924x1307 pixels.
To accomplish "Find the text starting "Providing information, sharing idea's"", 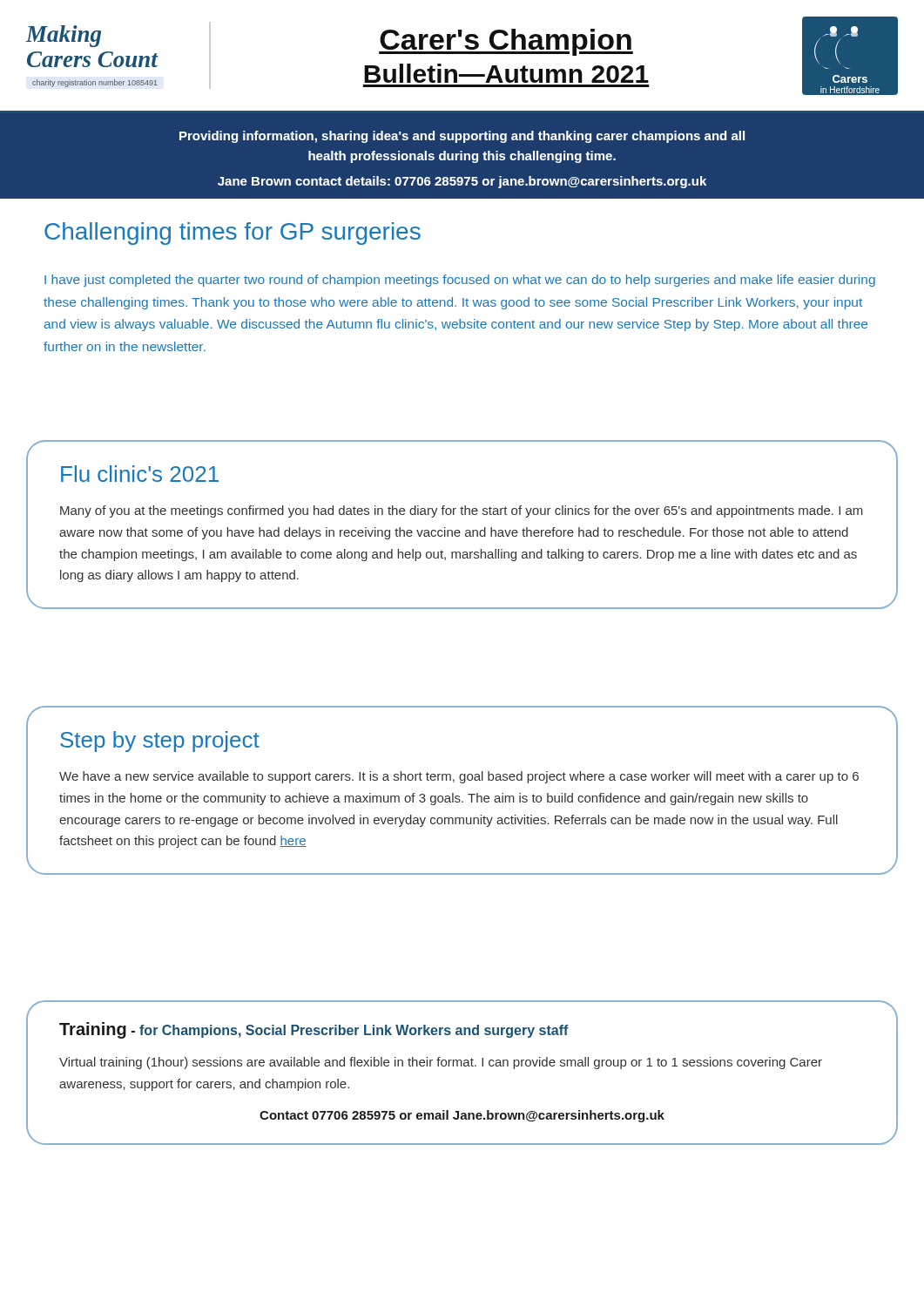I will pyautogui.click(x=462, y=157).
